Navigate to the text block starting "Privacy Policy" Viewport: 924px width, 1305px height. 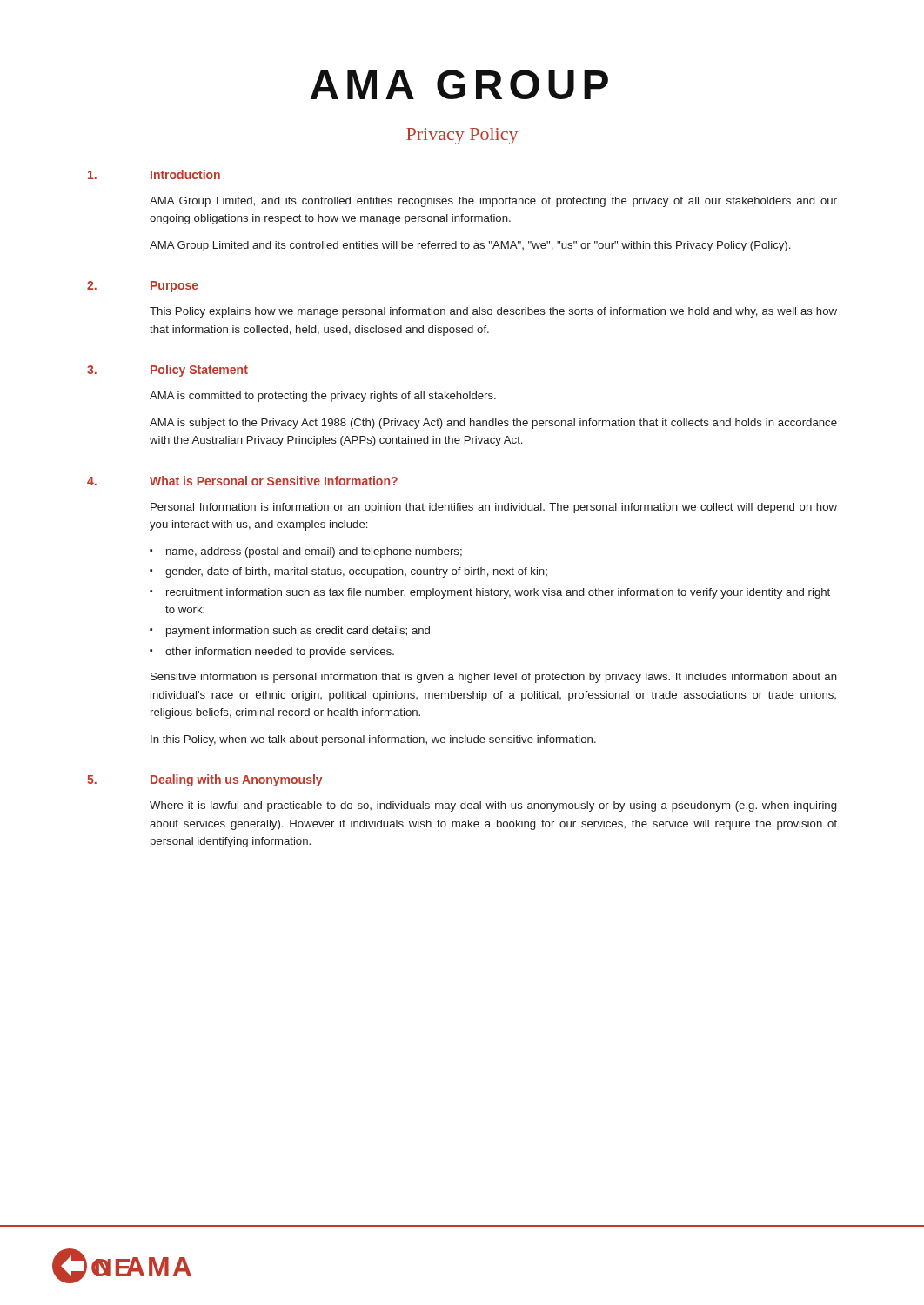click(x=462, y=134)
